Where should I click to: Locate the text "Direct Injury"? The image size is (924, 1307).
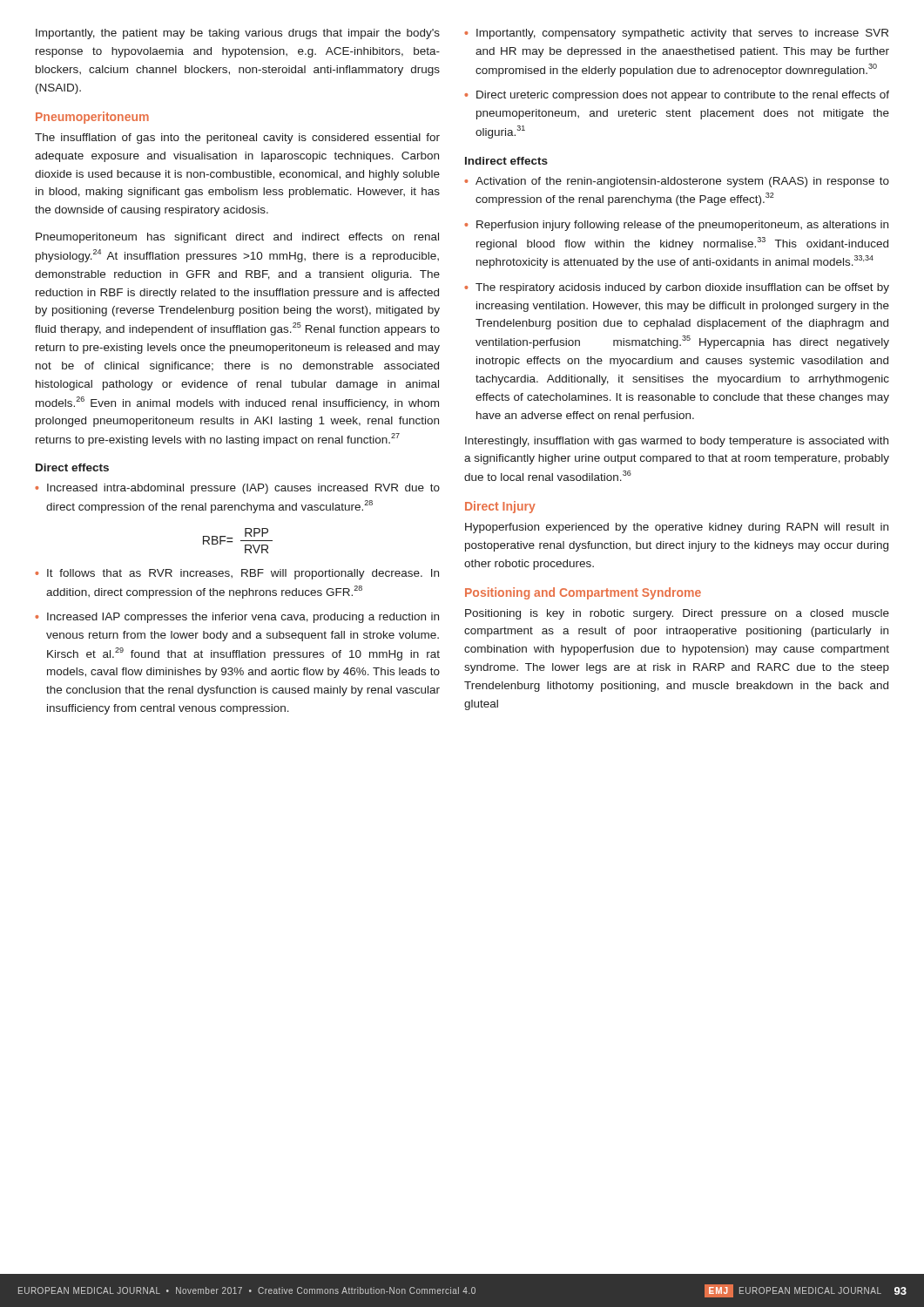pos(500,506)
